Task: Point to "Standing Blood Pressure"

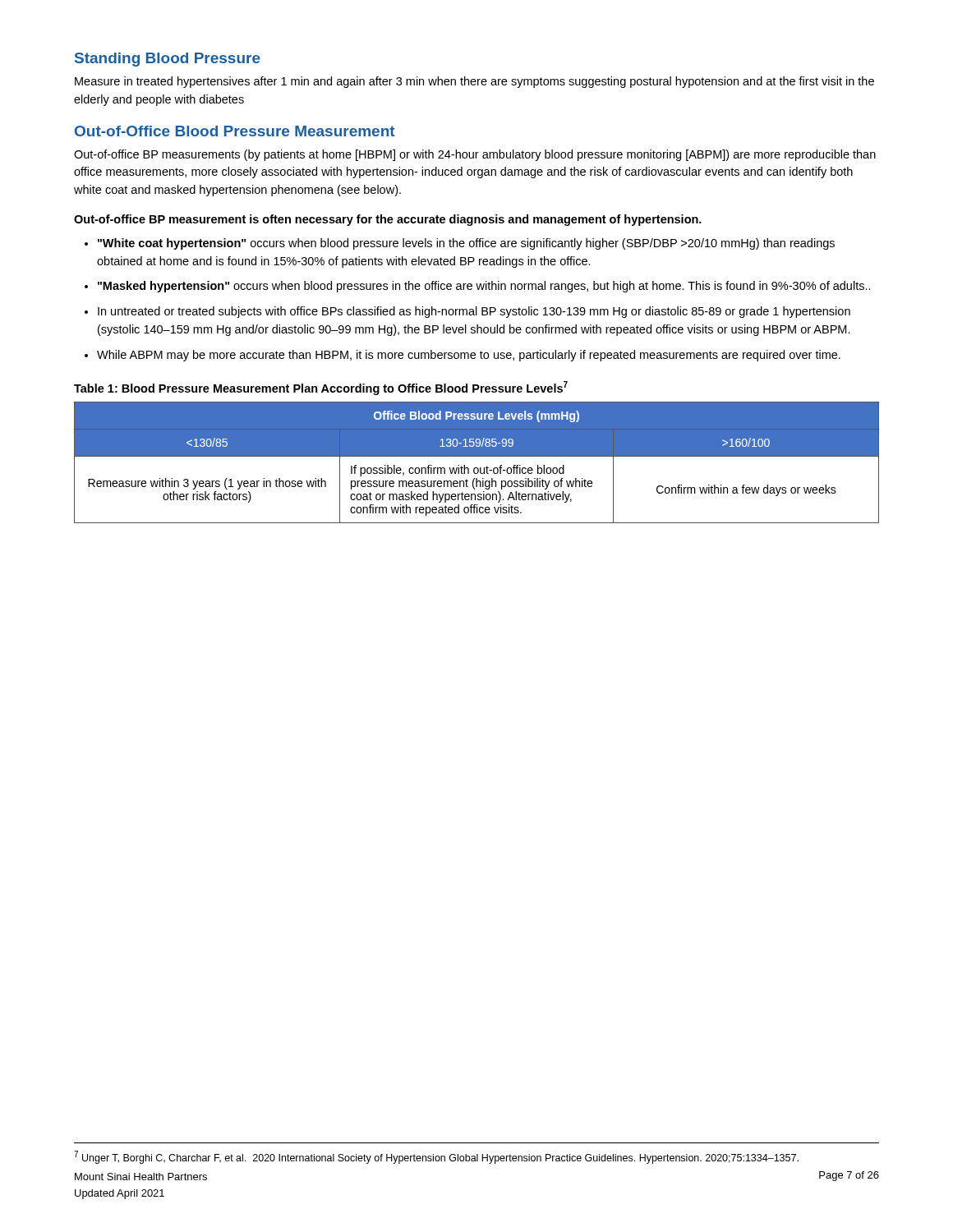Action: 167,58
